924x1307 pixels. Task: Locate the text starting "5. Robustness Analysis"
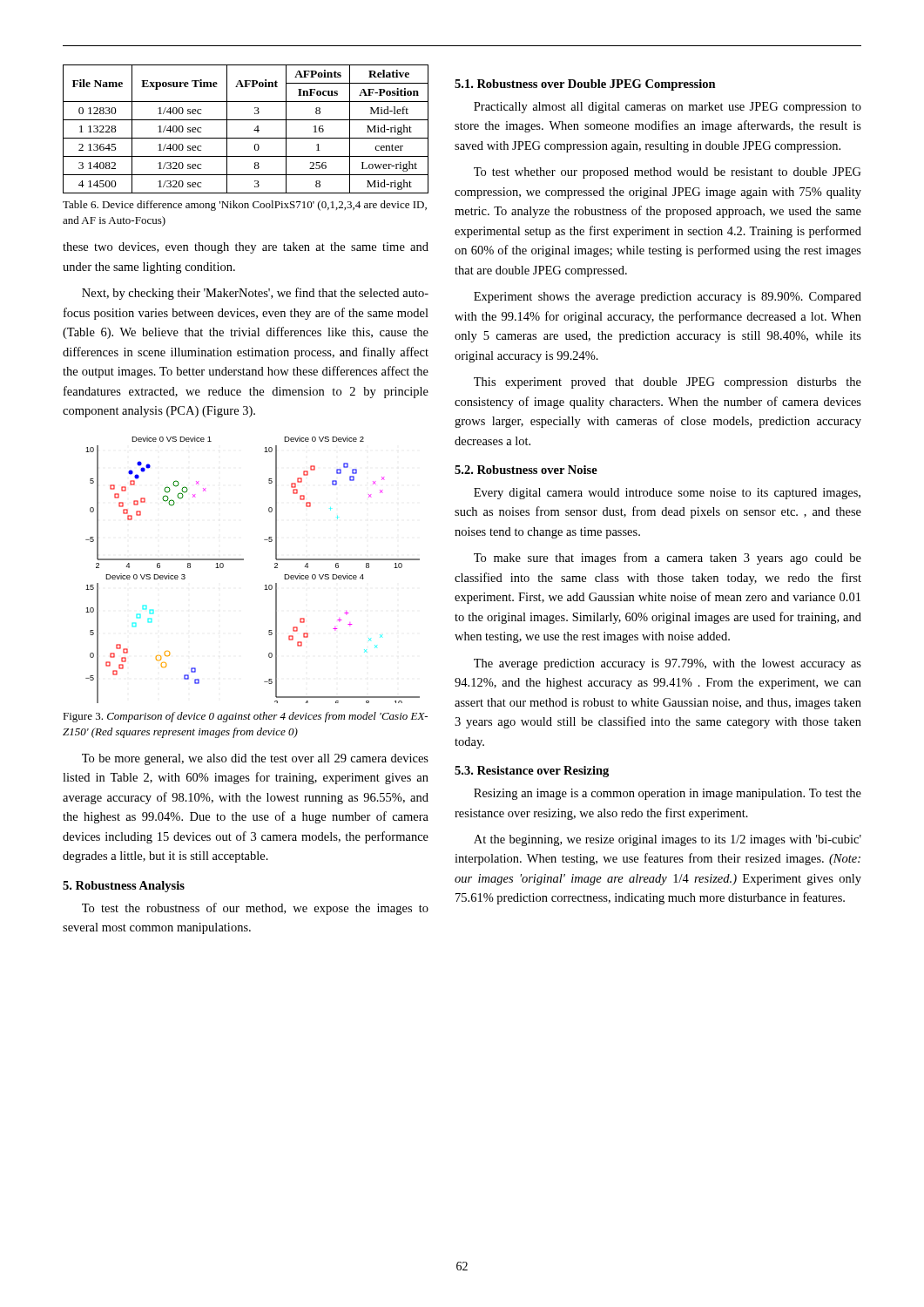(124, 885)
